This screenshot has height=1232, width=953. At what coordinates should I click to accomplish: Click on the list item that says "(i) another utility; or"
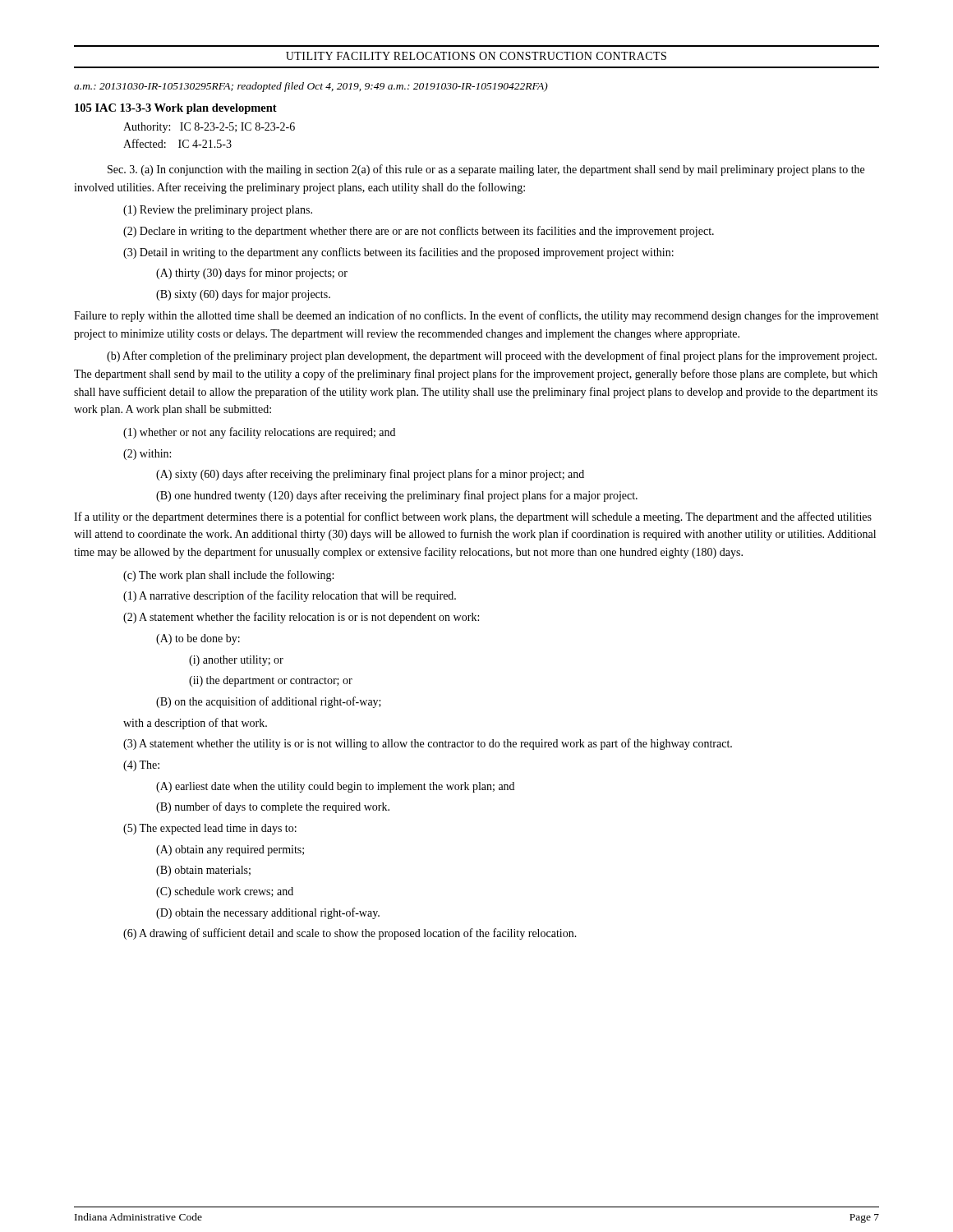point(236,659)
